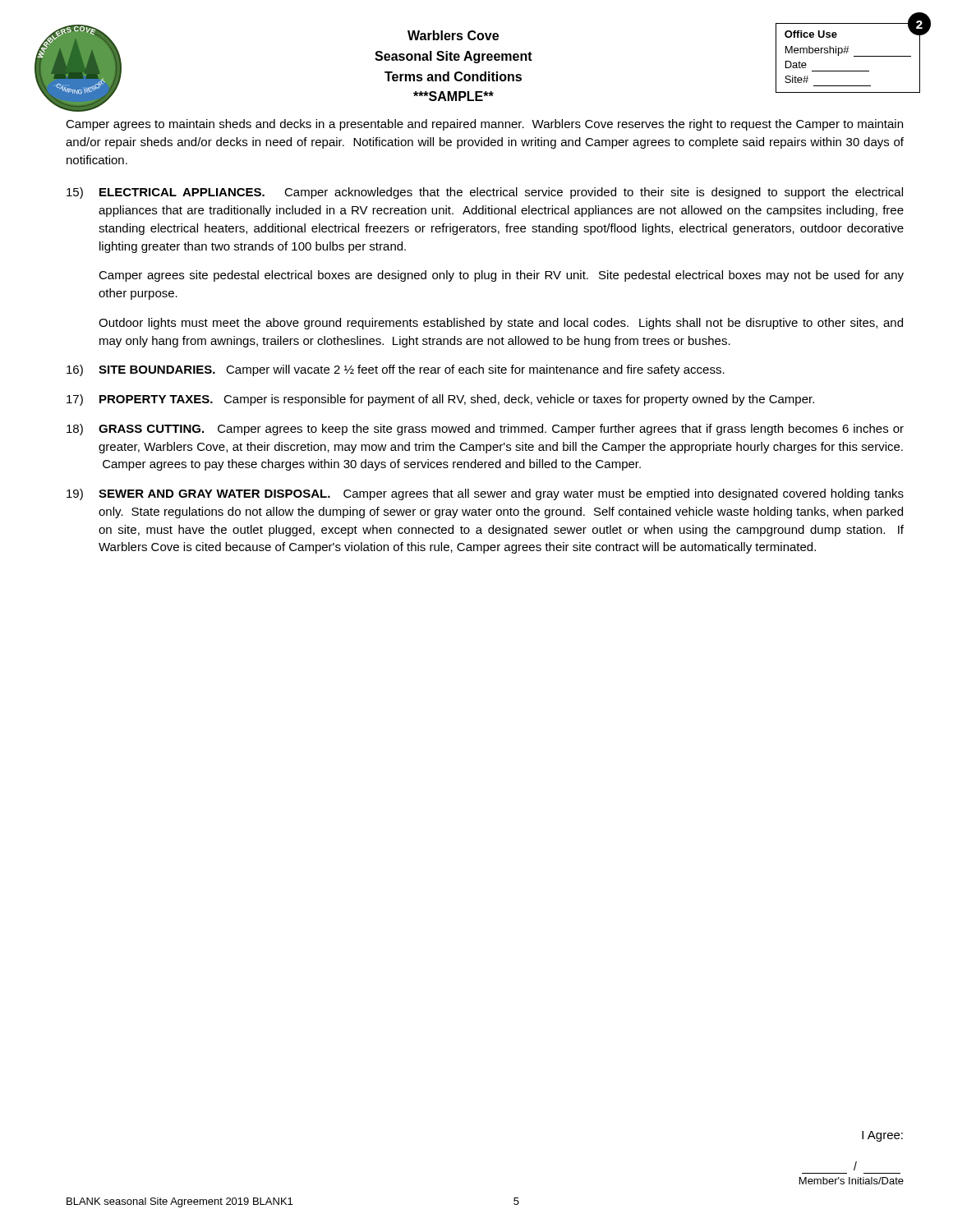
Task: Find the text block that says "Camper agrees site"
Action: point(501,284)
